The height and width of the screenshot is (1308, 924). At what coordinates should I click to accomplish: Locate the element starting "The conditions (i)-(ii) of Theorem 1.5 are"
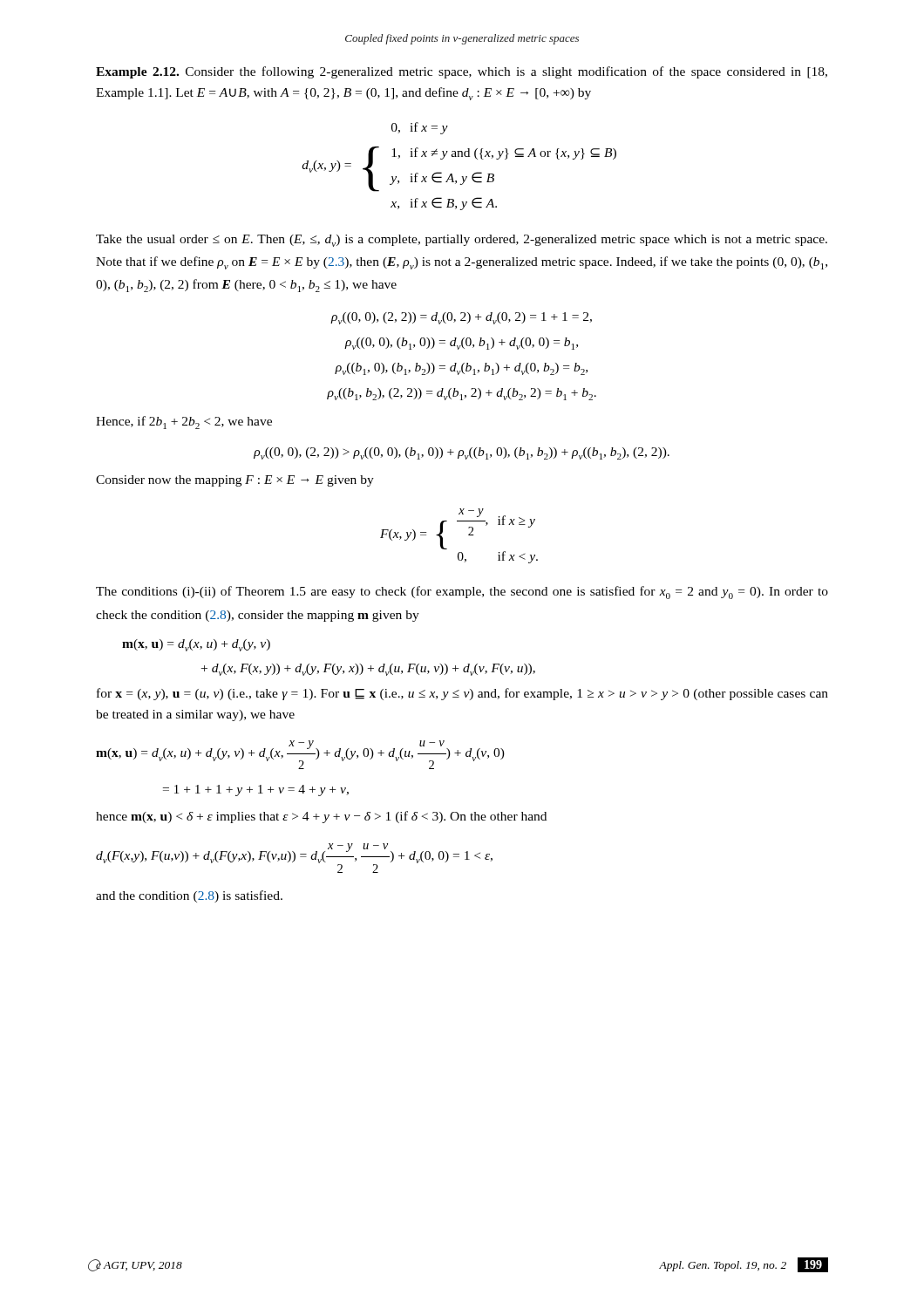462,603
